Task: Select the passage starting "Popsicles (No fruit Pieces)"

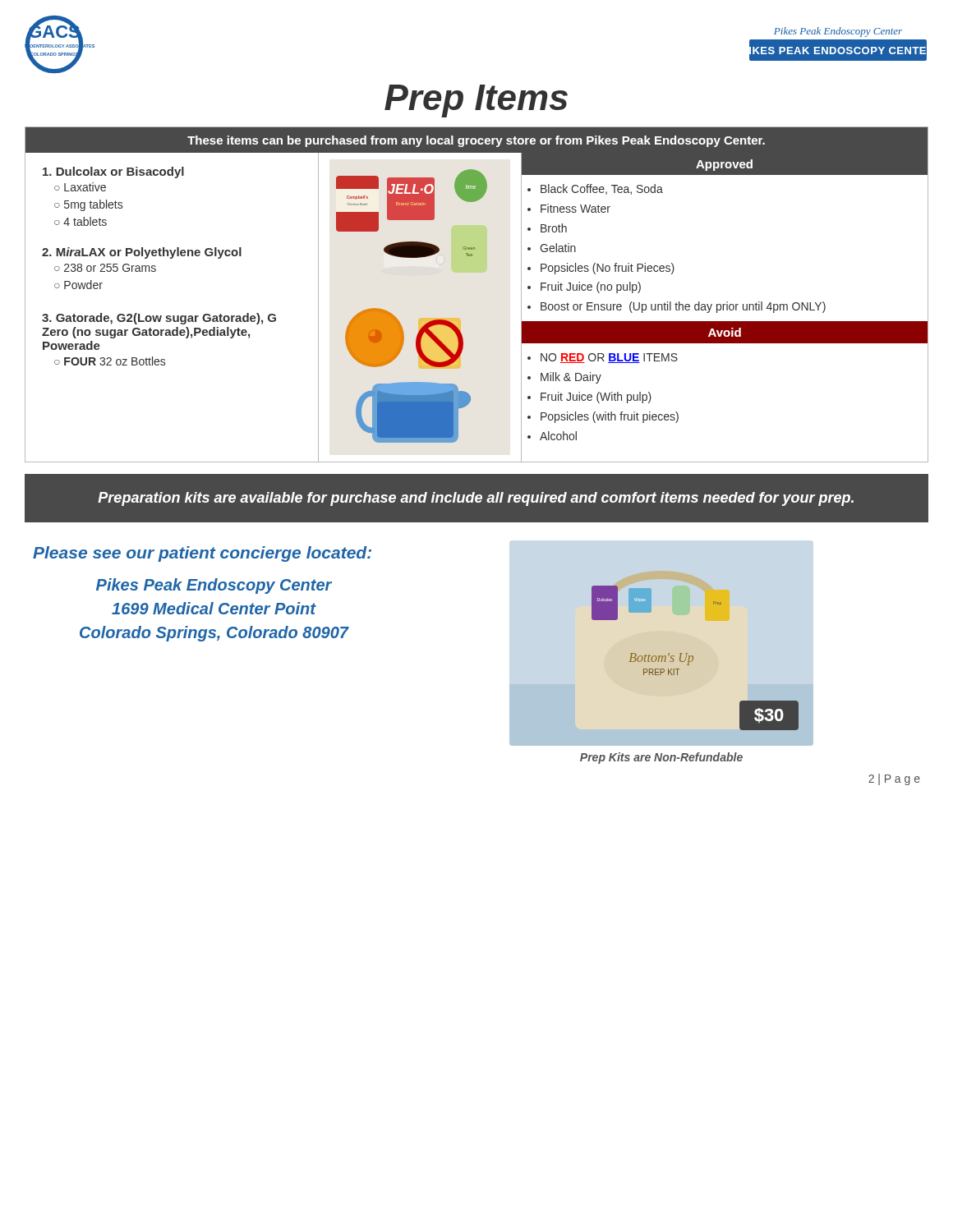Action: pos(607,267)
